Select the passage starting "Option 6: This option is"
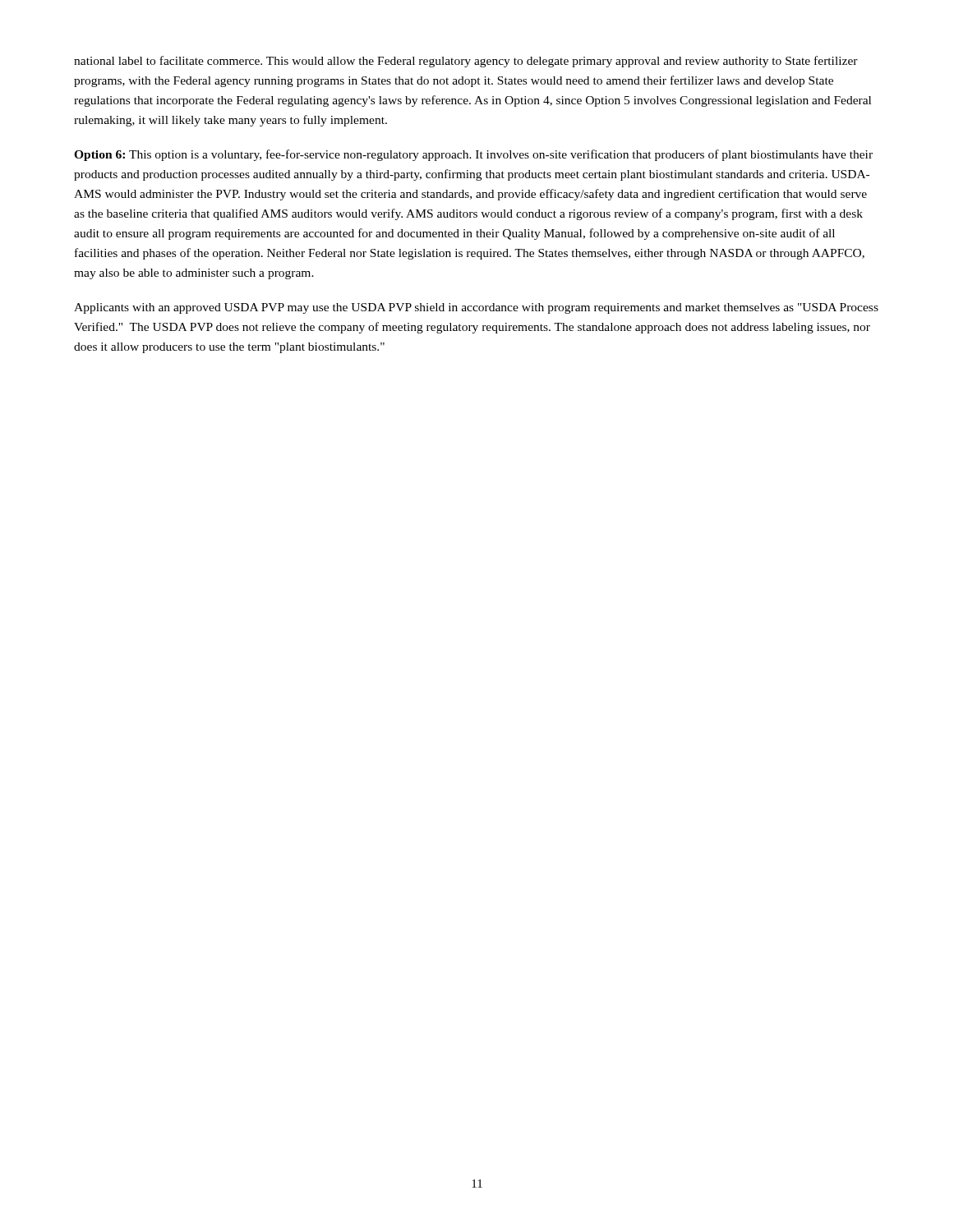 473,213
